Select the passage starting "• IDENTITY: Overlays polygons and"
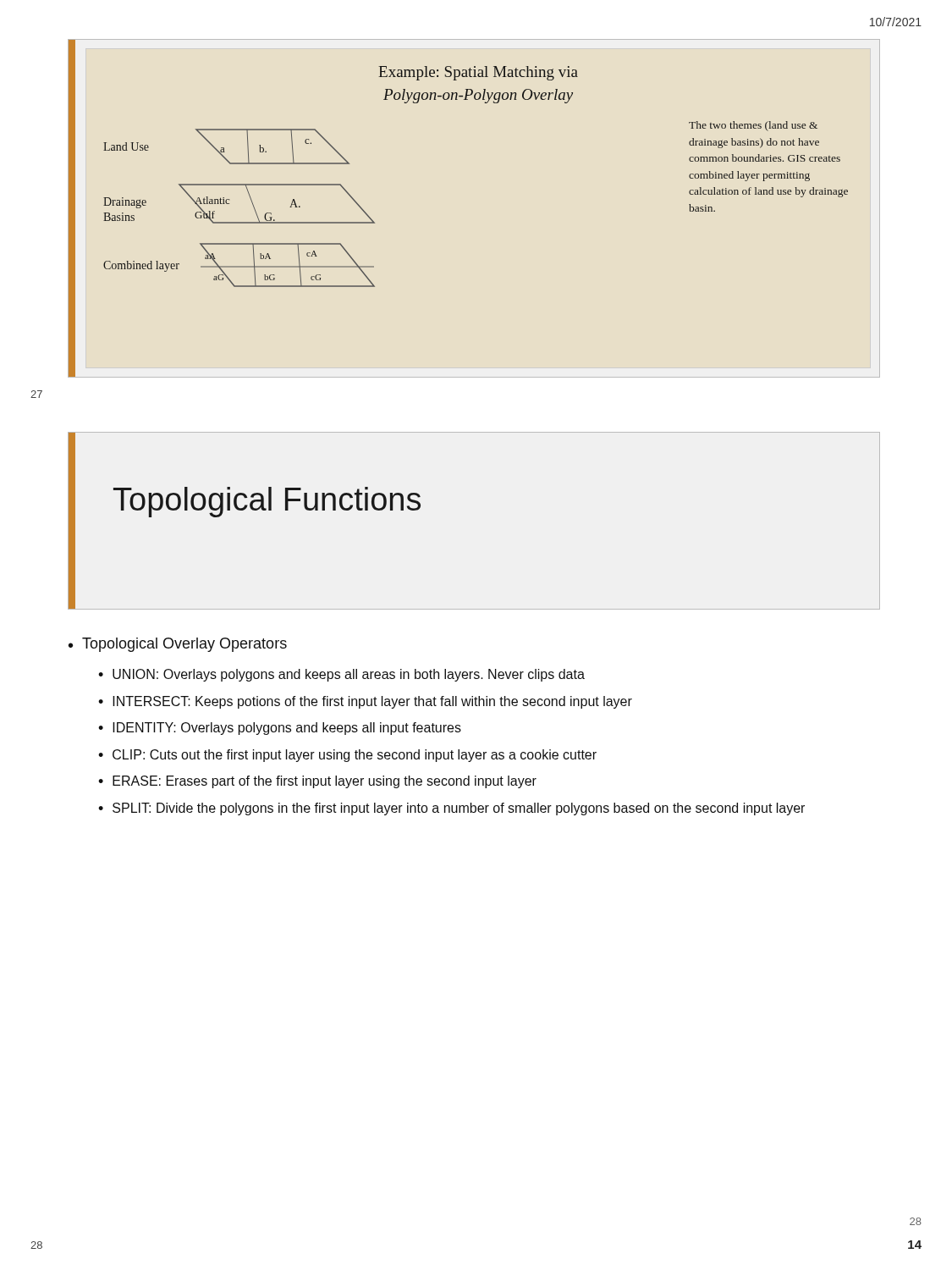Image resolution: width=952 pixels, height=1270 pixels. click(x=280, y=728)
